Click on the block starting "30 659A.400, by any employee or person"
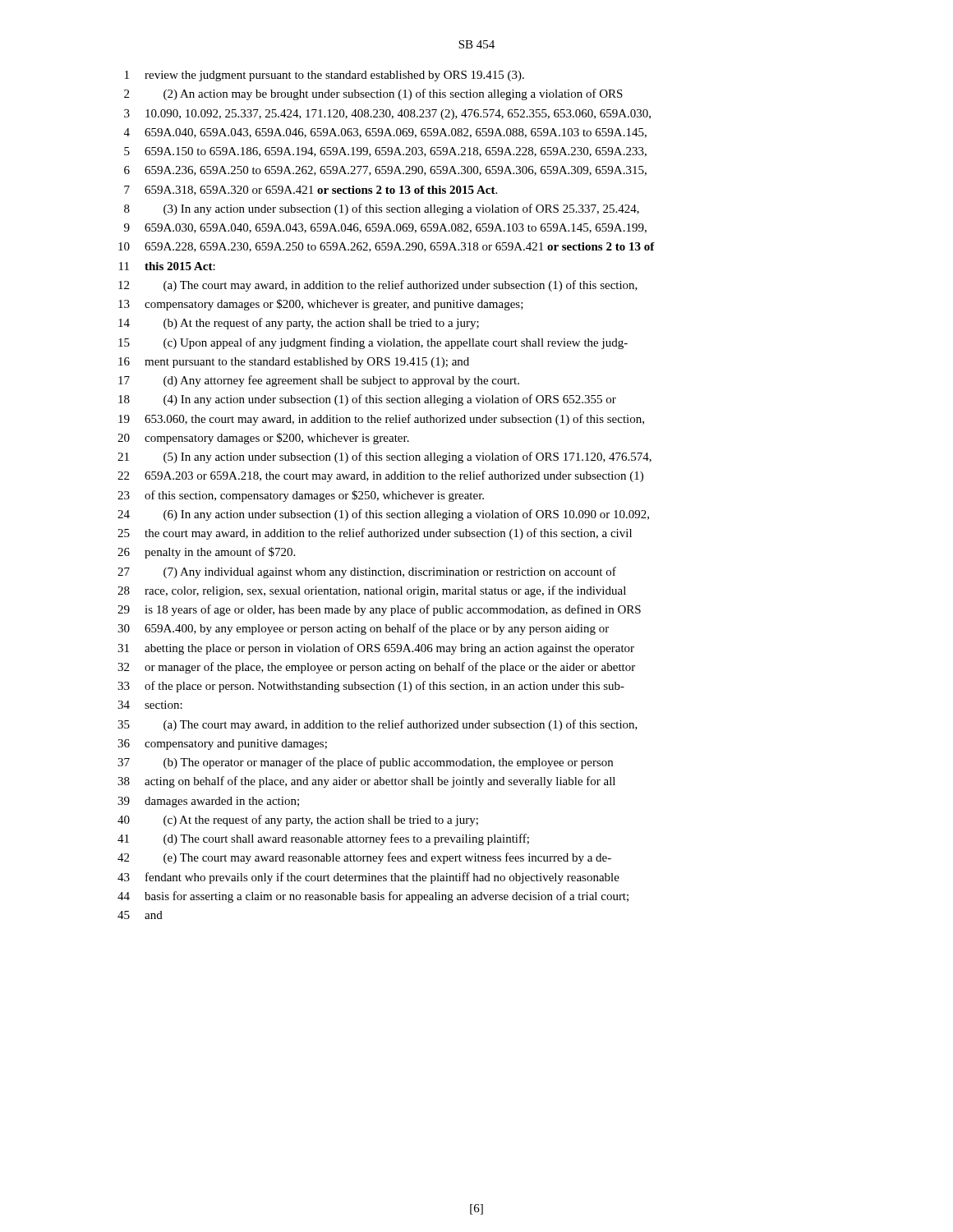953x1232 pixels. pyautogui.click(x=493, y=629)
